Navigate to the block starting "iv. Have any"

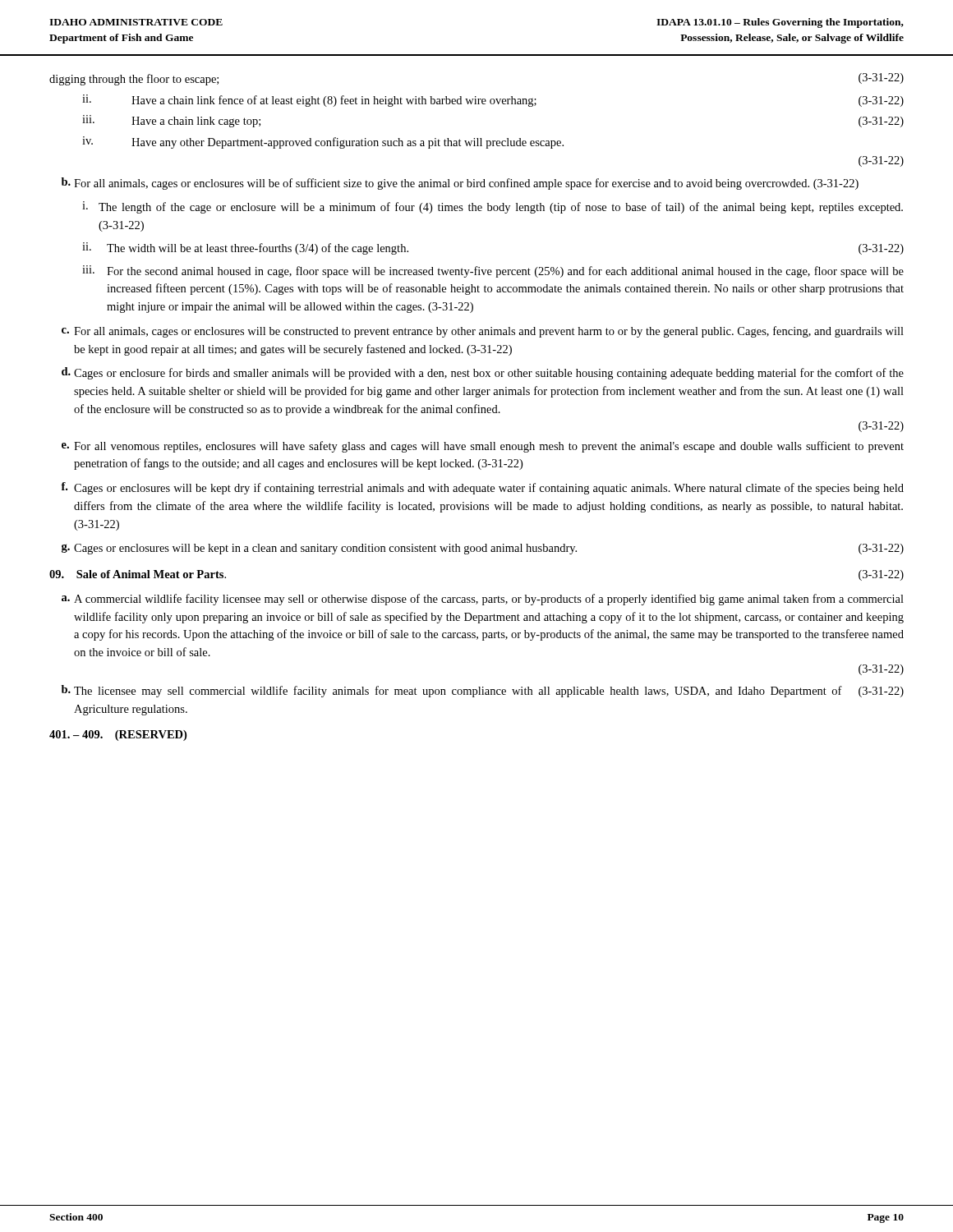(493, 152)
